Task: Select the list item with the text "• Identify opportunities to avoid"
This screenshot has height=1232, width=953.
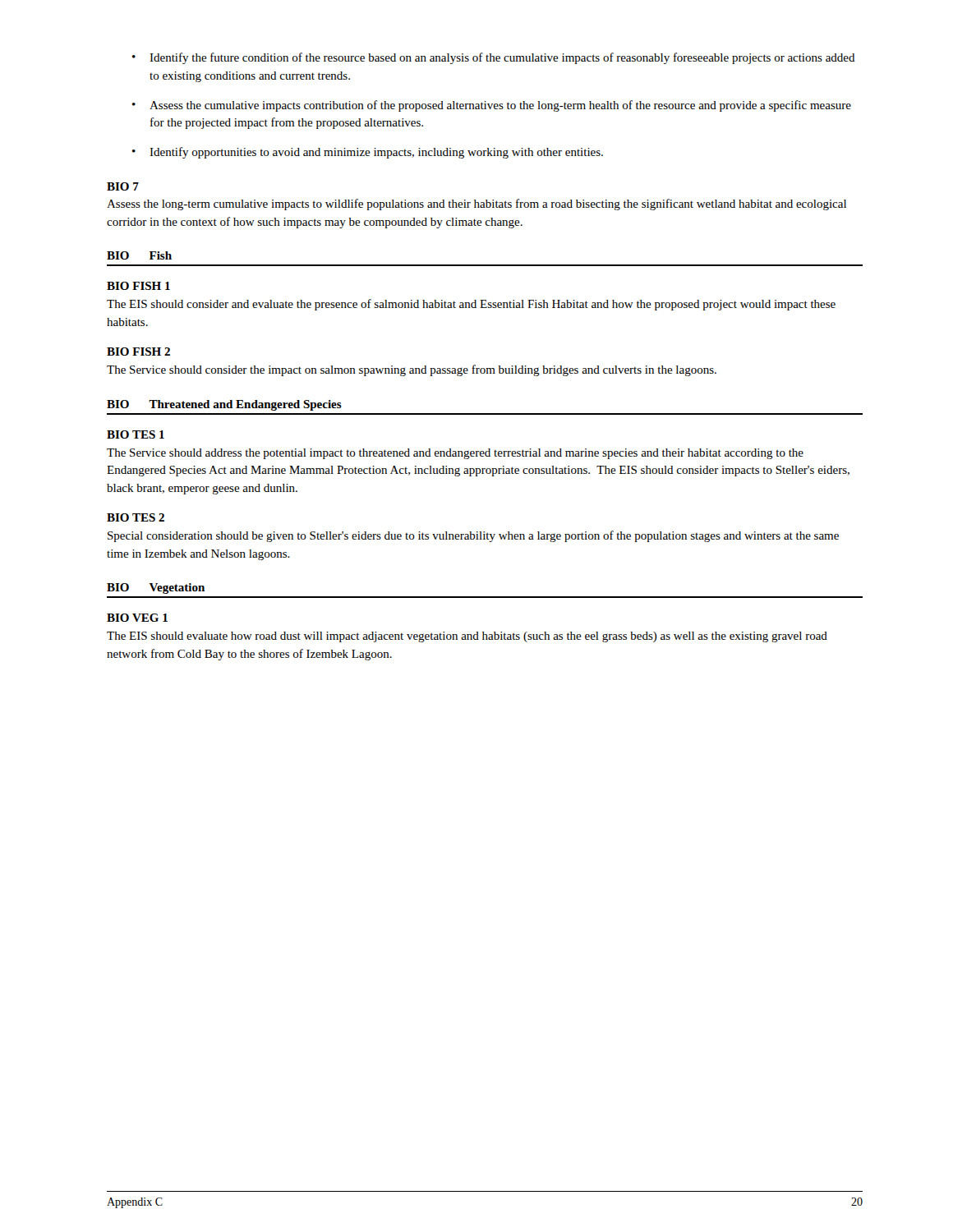Action: (497, 153)
